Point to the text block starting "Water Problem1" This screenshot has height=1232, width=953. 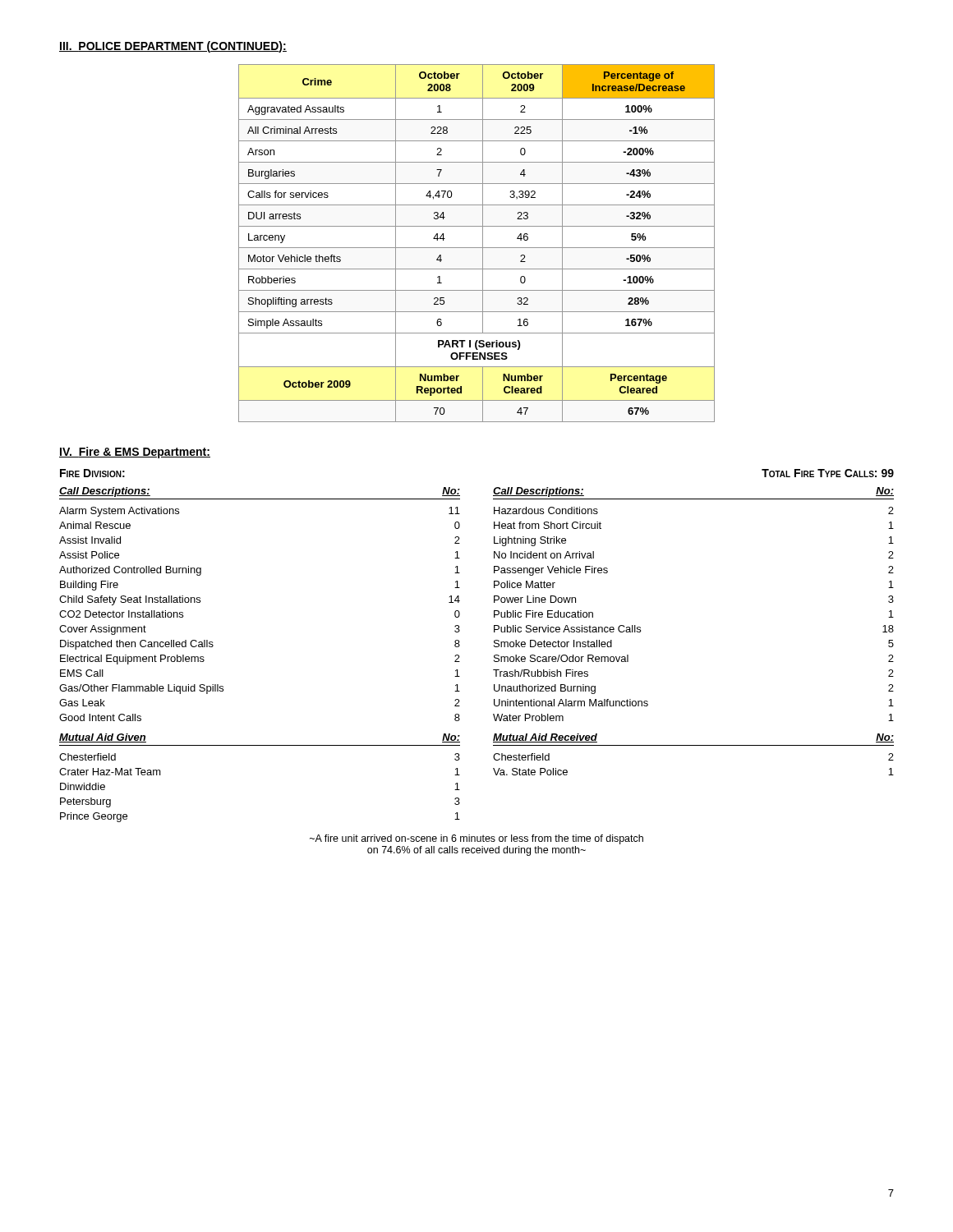click(x=528, y=718)
